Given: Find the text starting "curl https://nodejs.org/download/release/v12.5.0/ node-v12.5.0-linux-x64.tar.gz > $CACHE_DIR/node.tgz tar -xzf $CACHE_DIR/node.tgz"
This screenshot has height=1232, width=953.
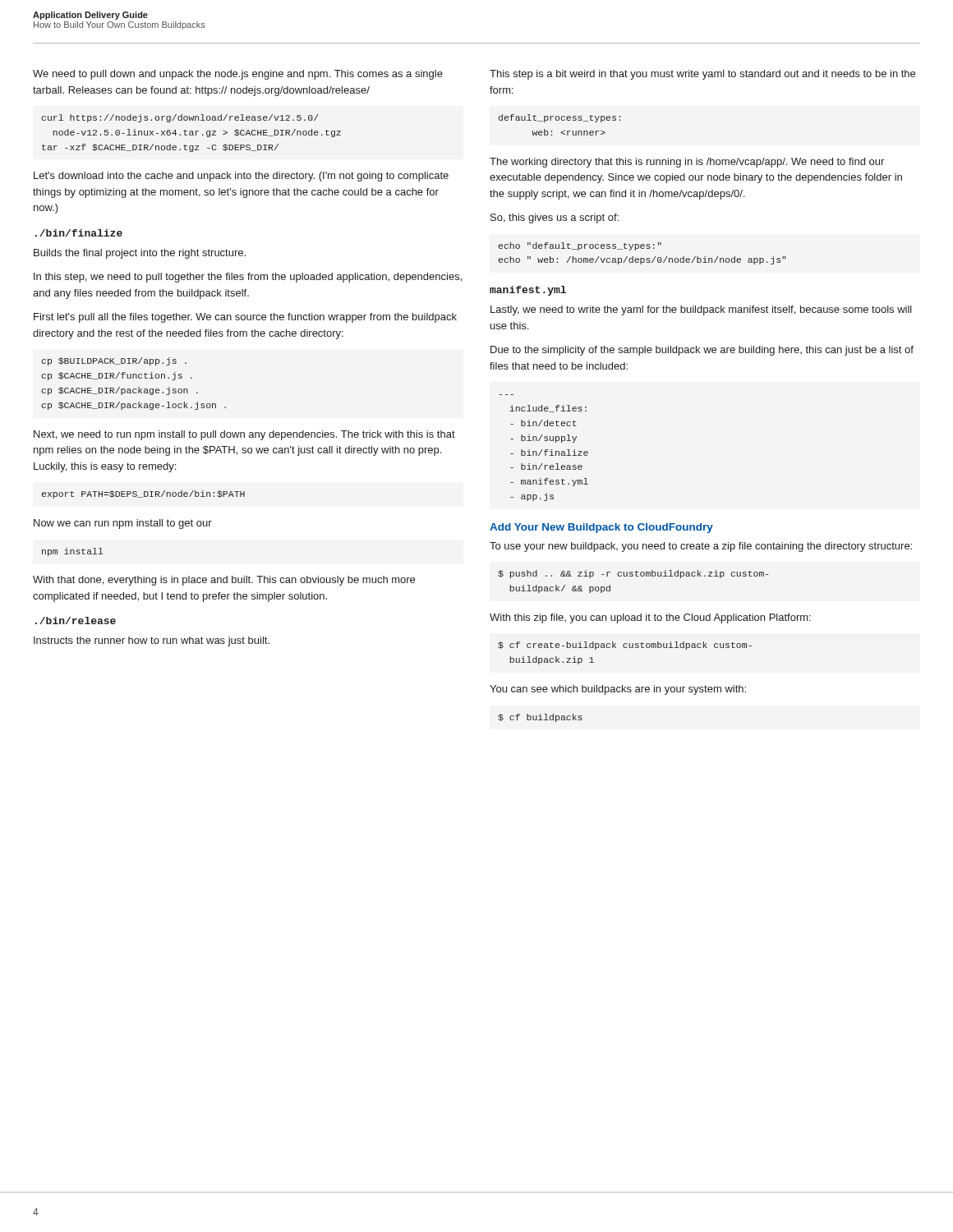Looking at the screenshot, I should (x=248, y=133).
